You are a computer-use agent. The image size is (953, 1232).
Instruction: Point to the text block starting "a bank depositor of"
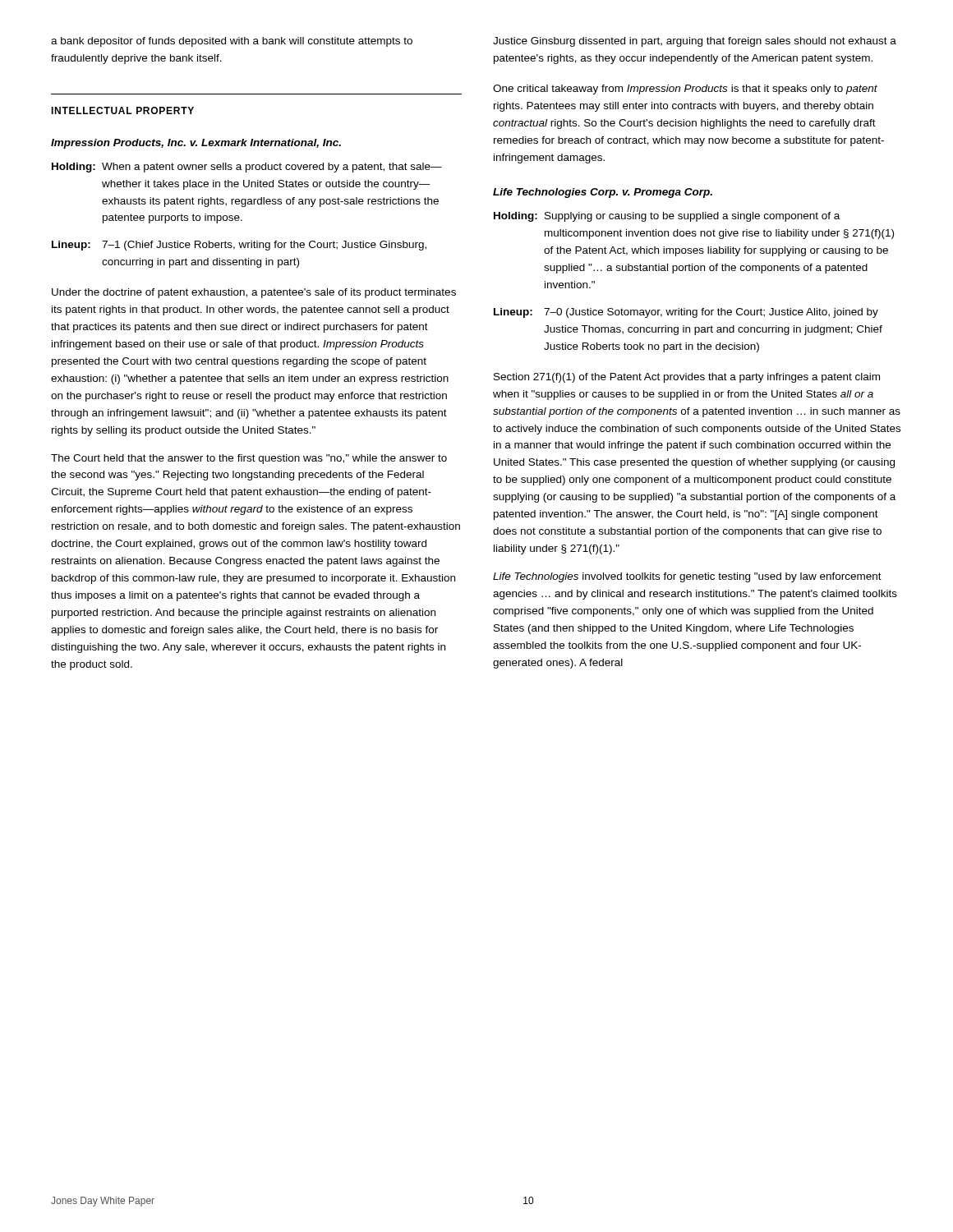232,49
